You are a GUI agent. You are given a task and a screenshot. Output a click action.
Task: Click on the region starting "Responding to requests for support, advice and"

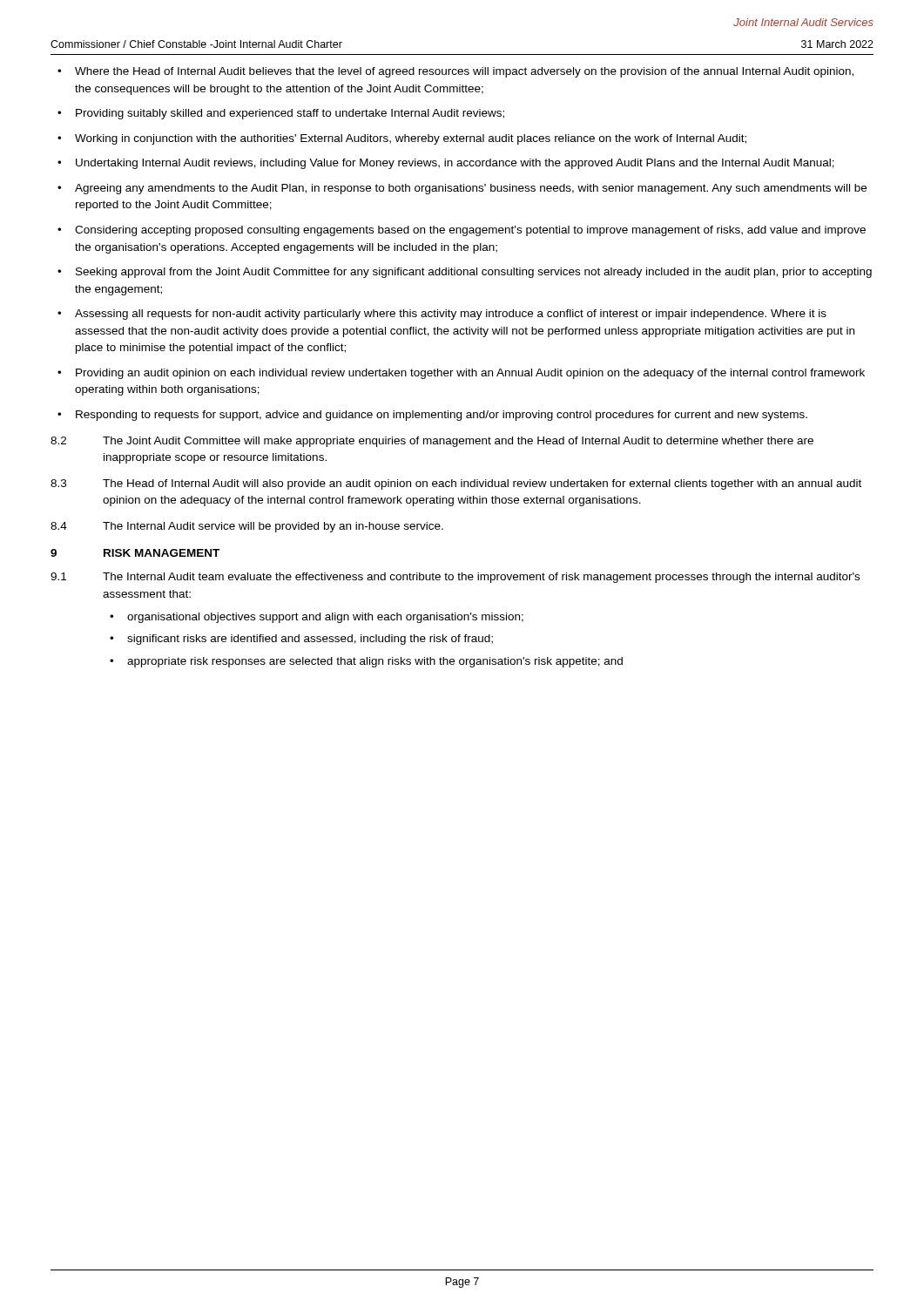(x=442, y=414)
